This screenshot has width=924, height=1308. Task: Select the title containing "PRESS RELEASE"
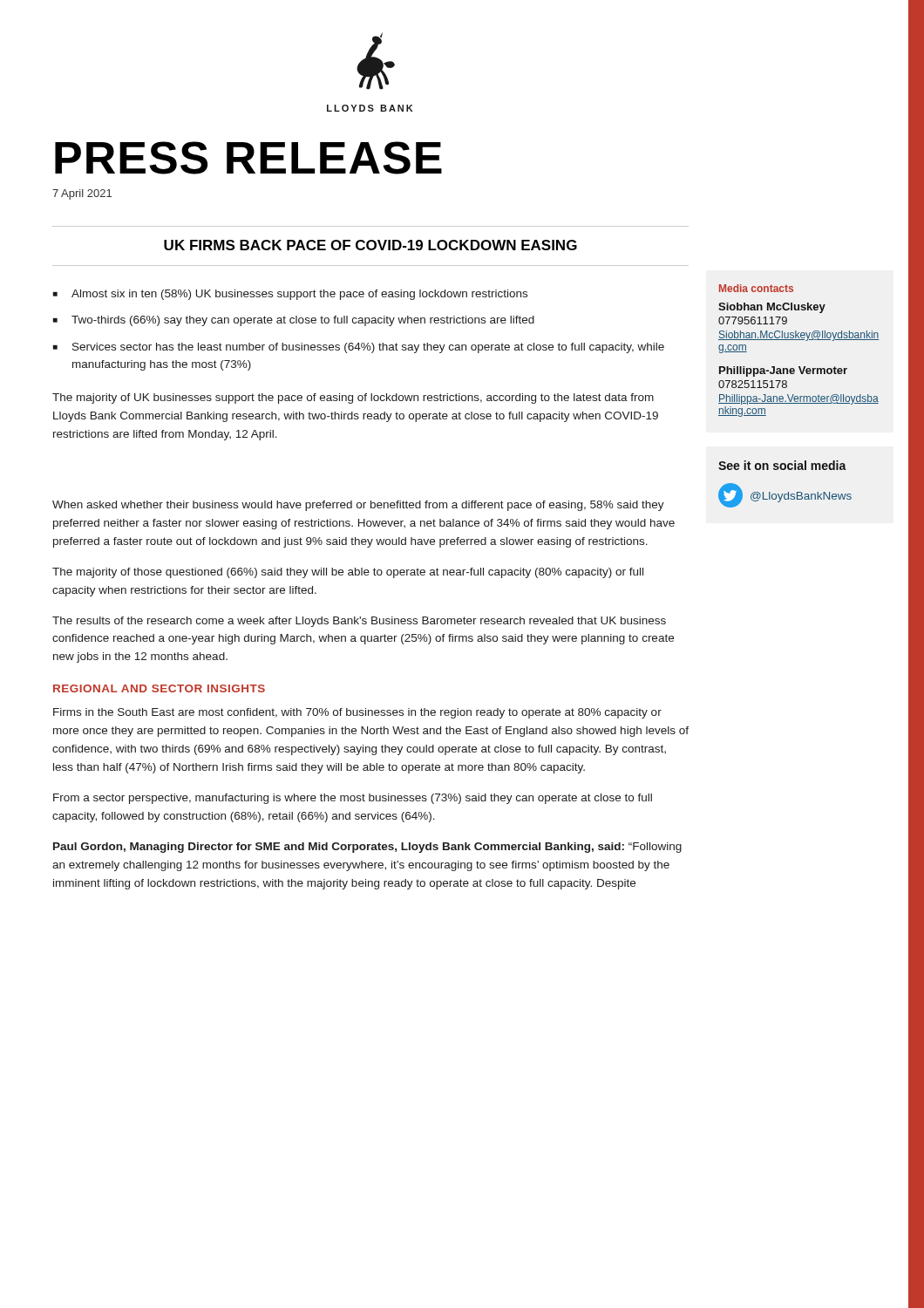click(248, 158)
